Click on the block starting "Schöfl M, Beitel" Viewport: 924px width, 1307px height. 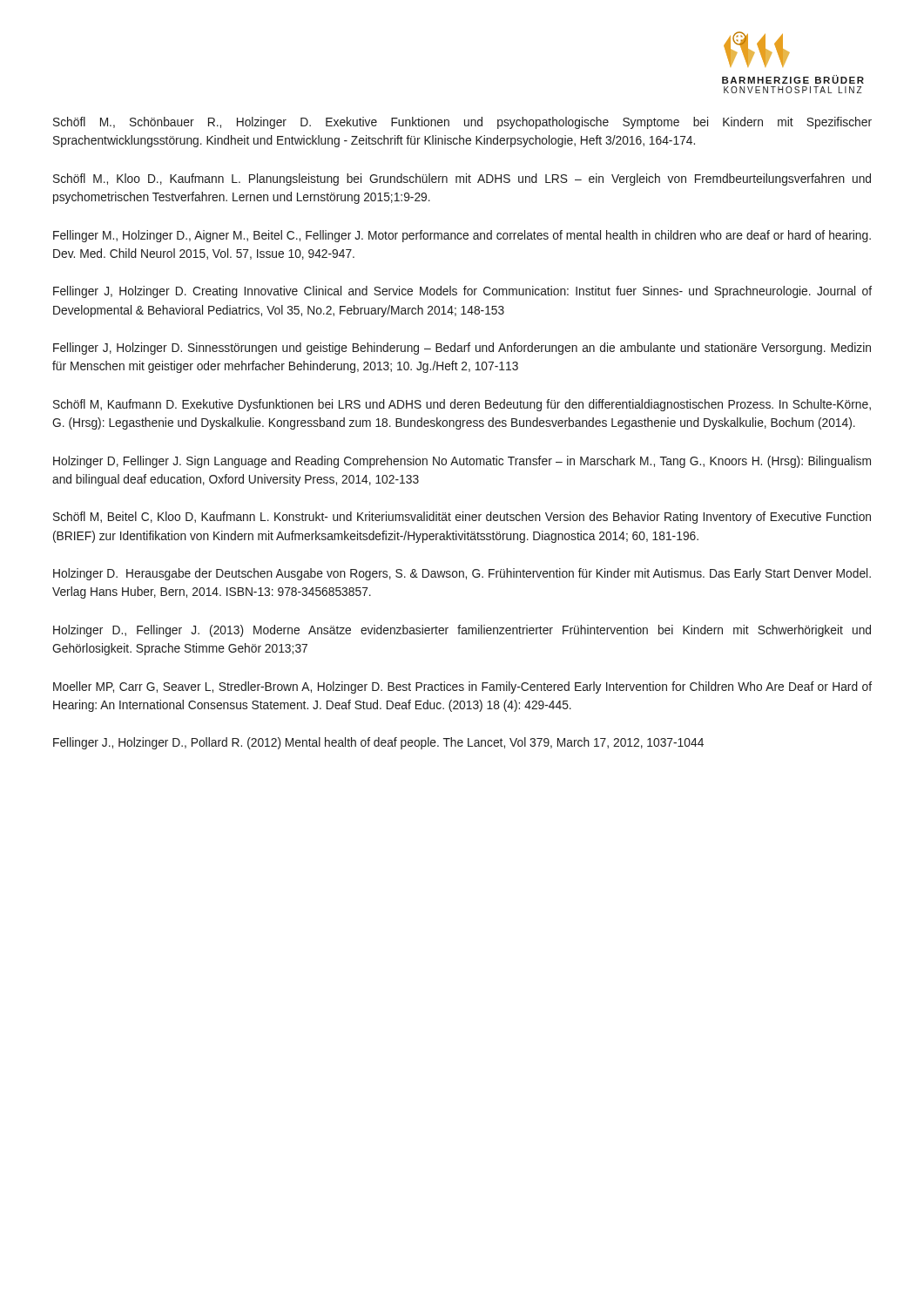tap(462, 527)
